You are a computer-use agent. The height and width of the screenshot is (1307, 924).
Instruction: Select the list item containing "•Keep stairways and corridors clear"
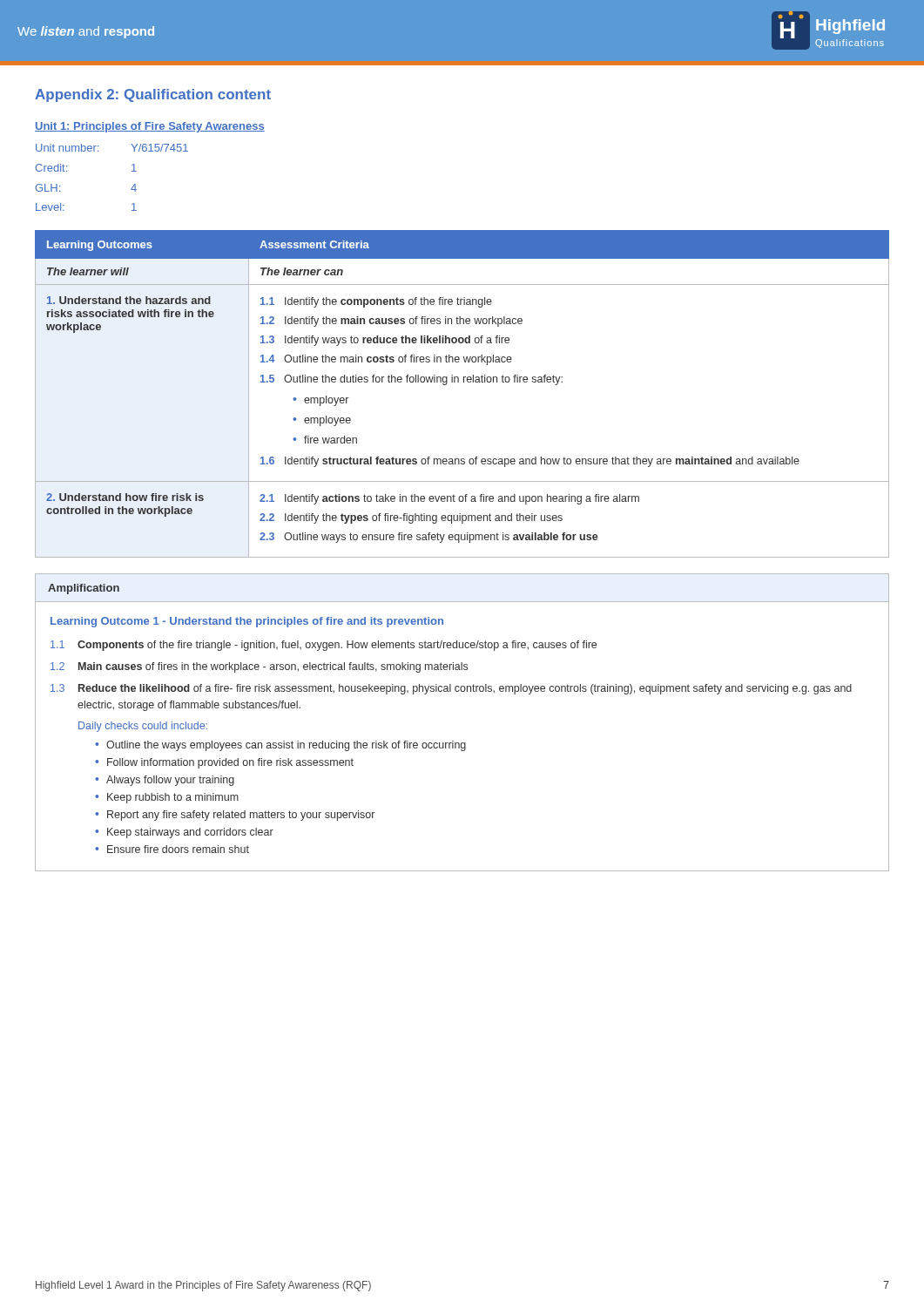pos(184,831)
